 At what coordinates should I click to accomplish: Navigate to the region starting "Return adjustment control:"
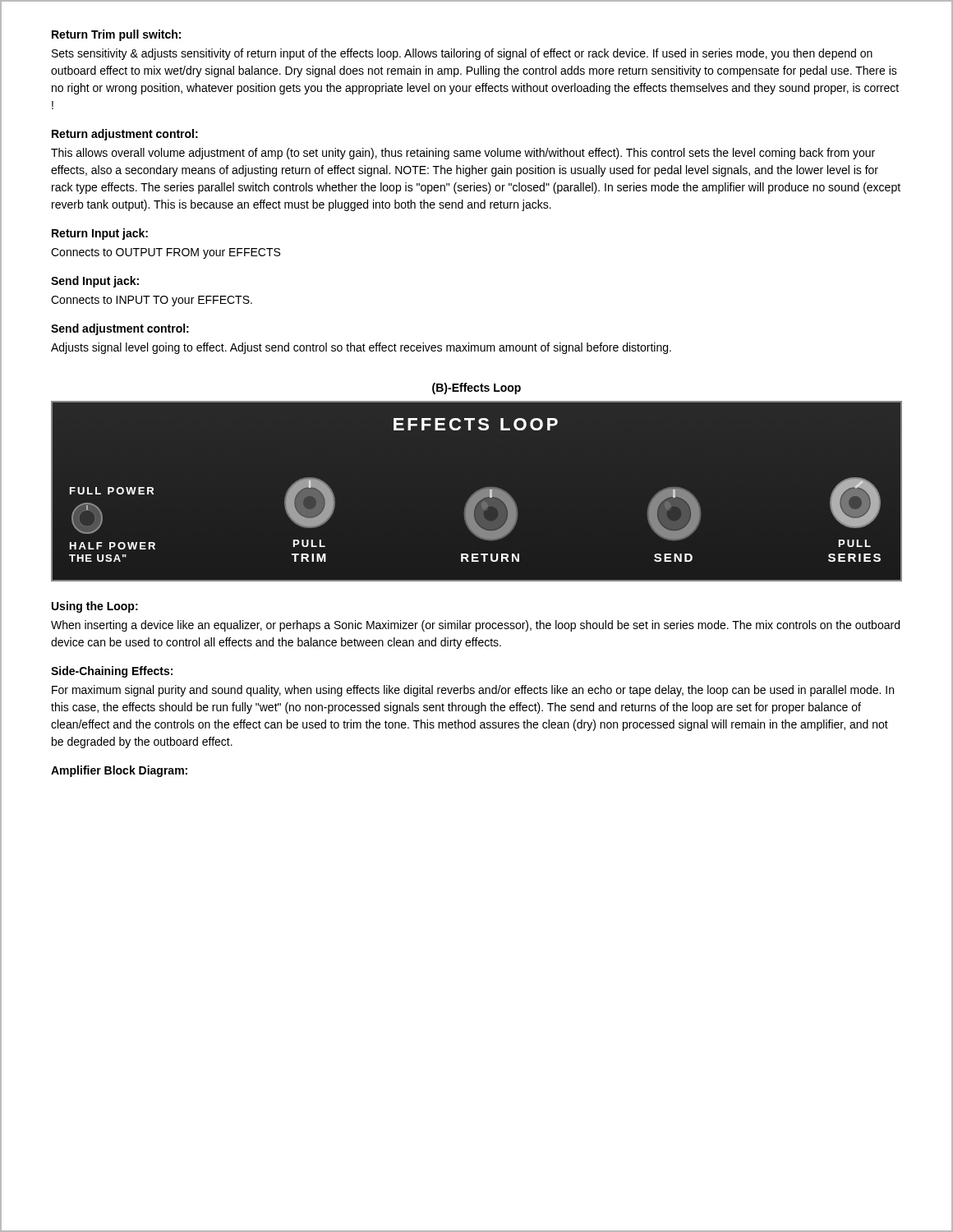point(125,134)
